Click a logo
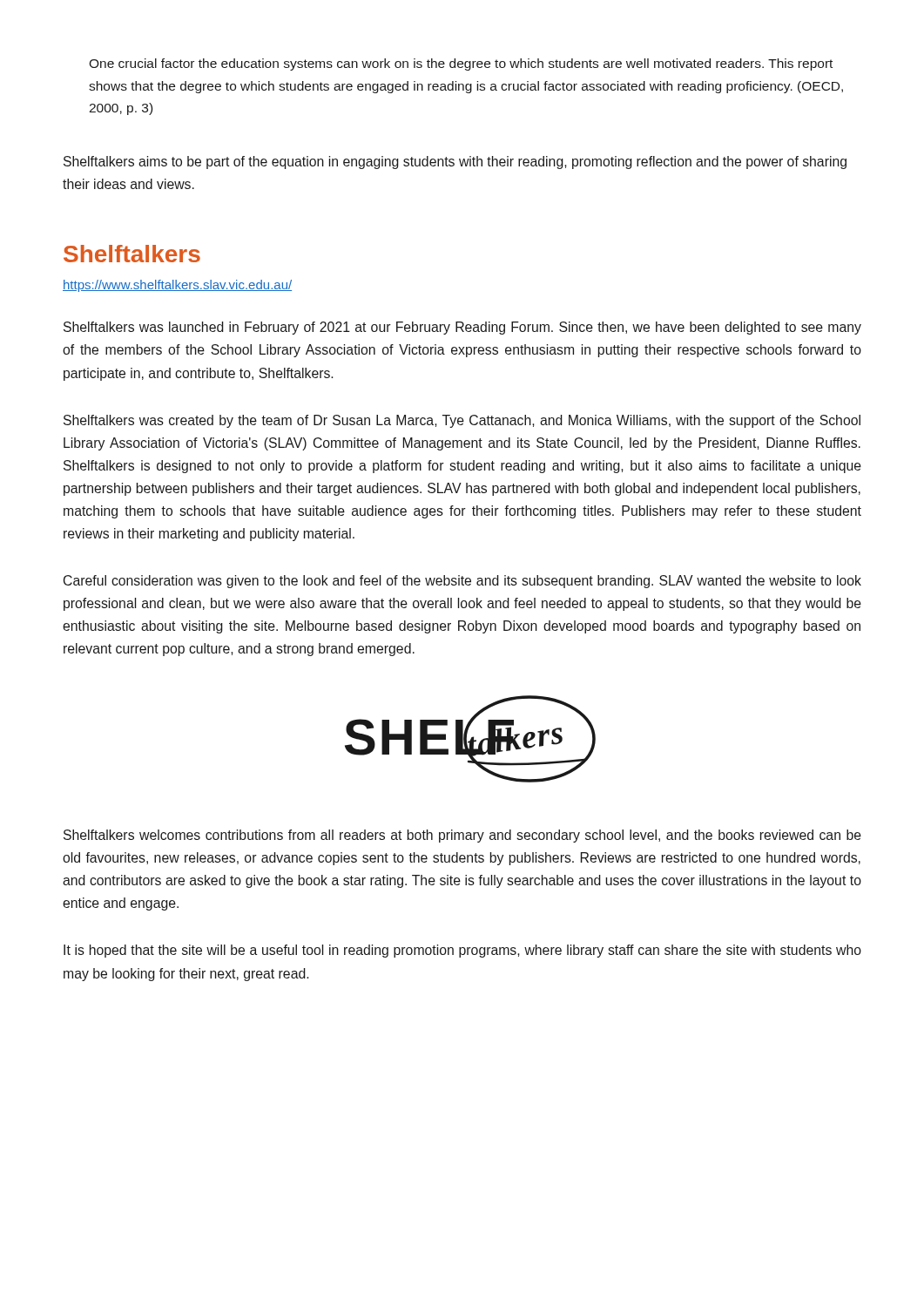 [x=462, y=739]
